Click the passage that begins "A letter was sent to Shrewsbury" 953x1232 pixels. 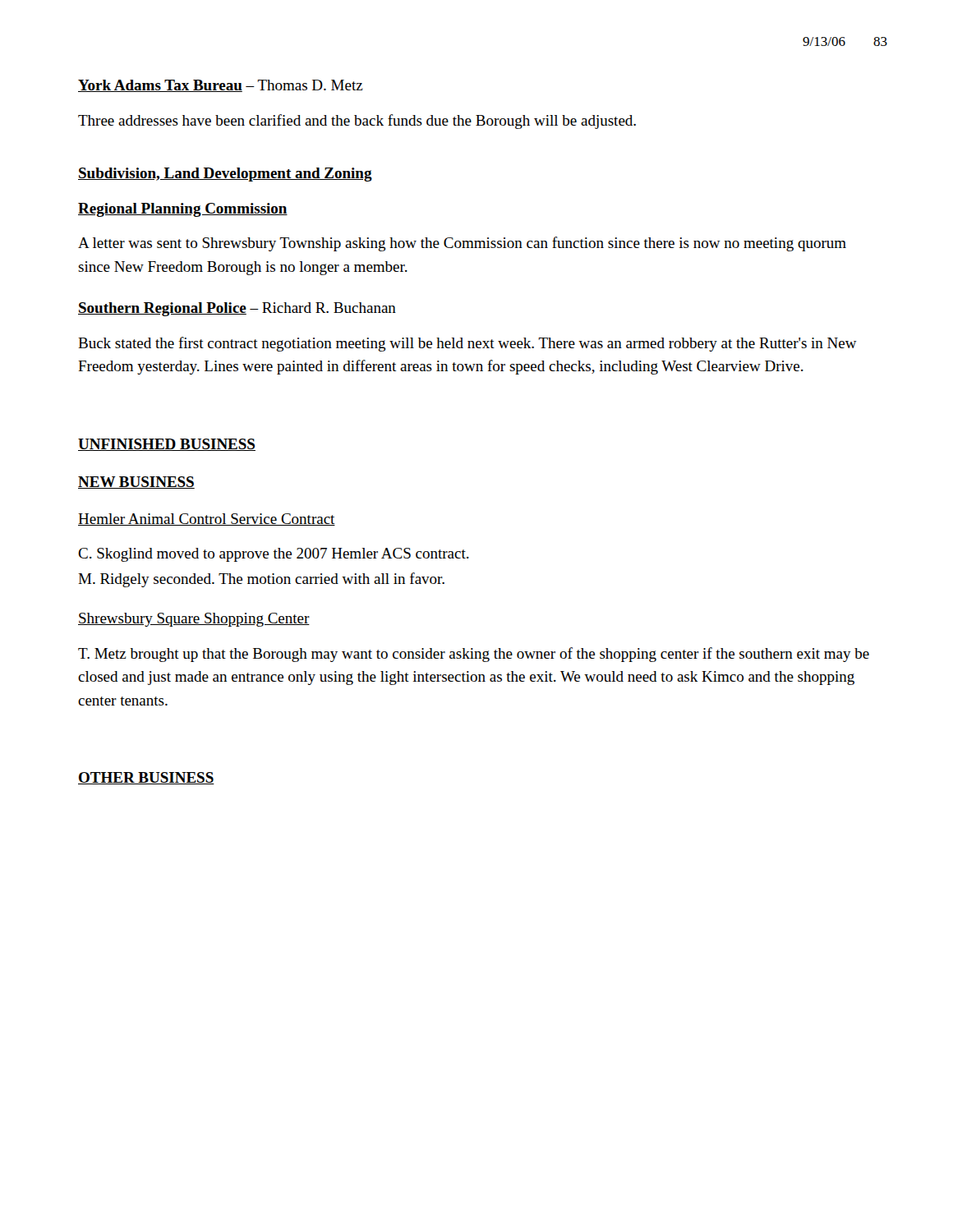462,254
